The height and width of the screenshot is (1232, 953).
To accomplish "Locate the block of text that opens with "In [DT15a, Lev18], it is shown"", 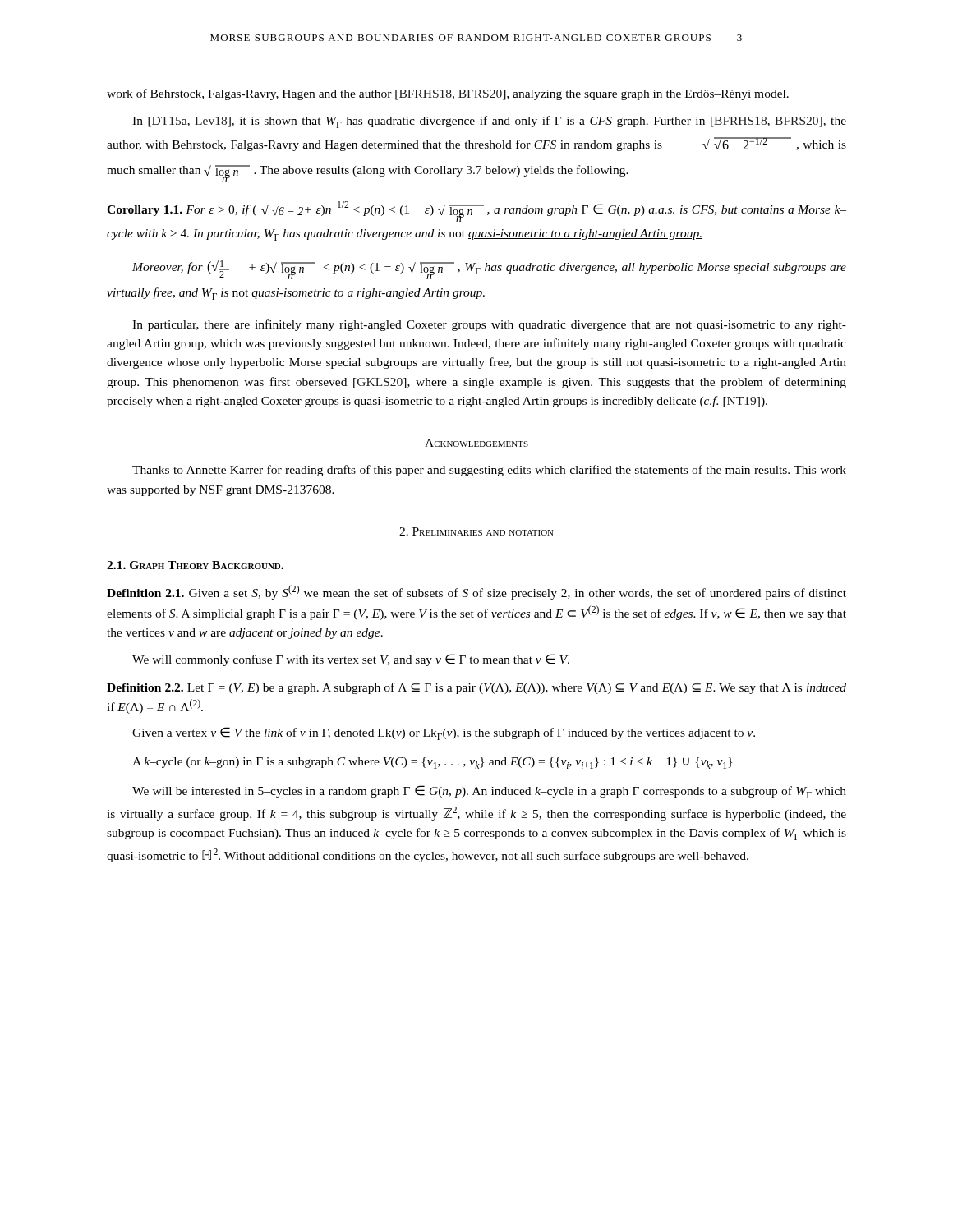I will 476,149.
